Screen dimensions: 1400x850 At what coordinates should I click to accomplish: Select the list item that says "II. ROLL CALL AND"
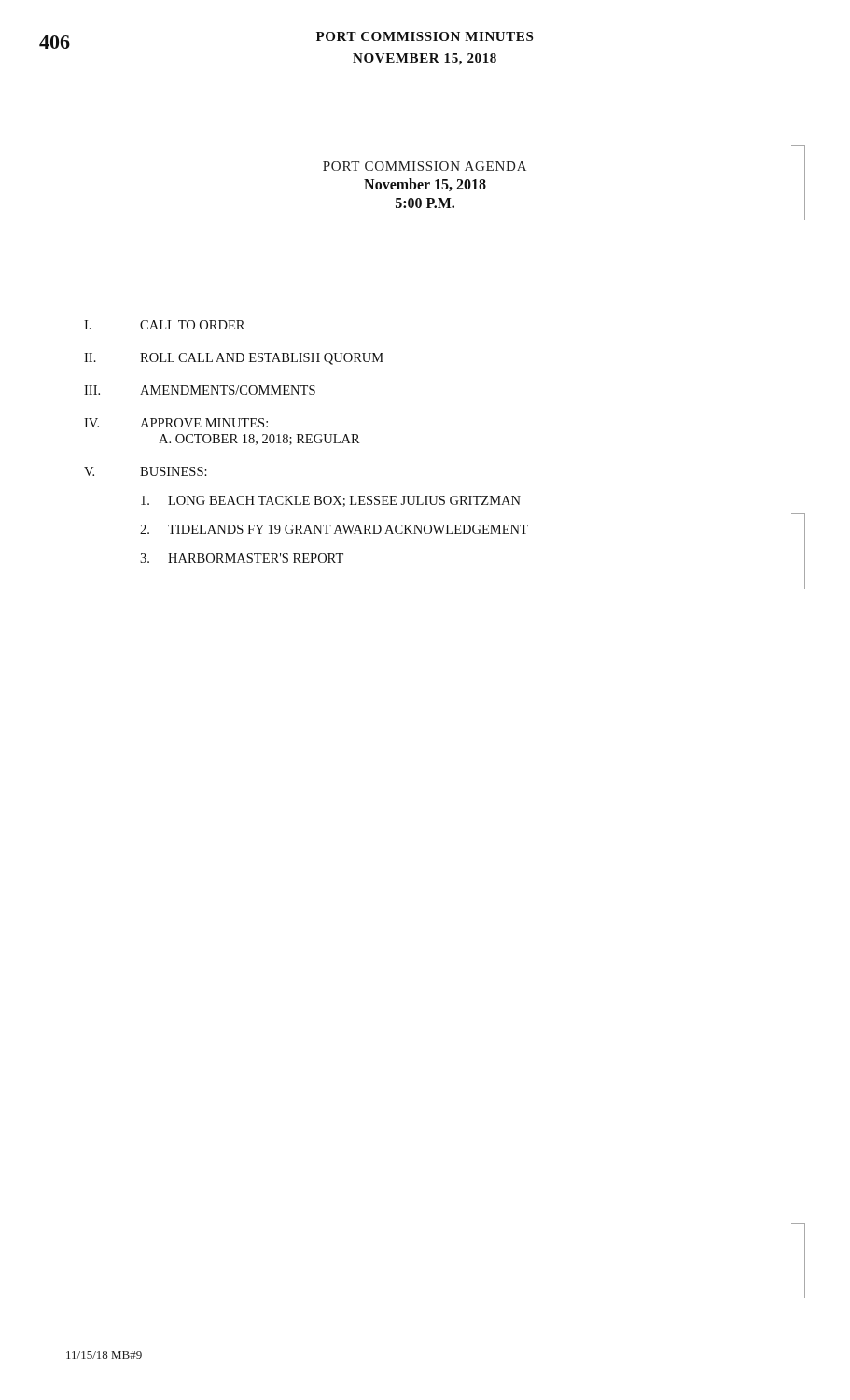234,359
